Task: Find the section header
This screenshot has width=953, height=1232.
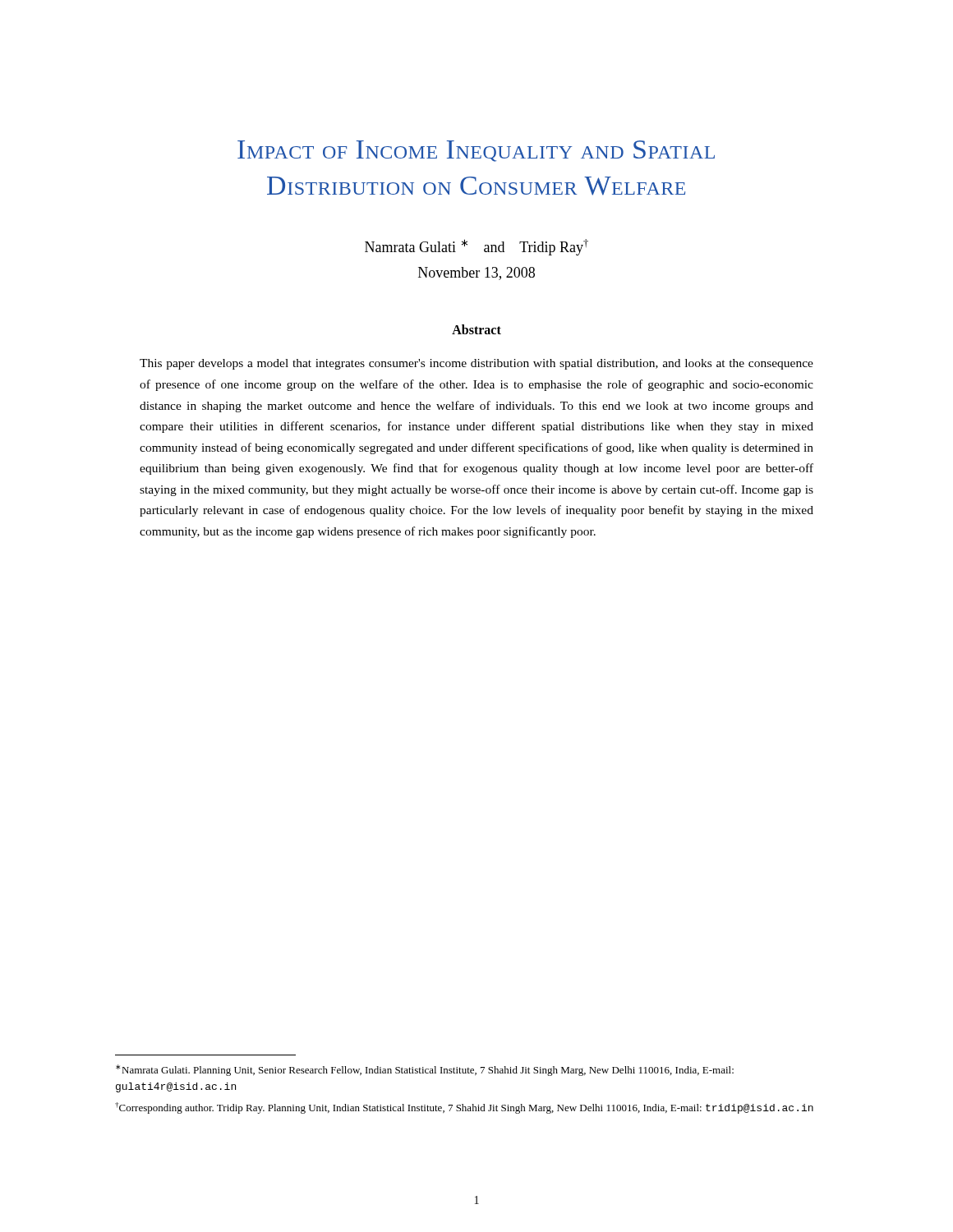Action: pos(476,330)
